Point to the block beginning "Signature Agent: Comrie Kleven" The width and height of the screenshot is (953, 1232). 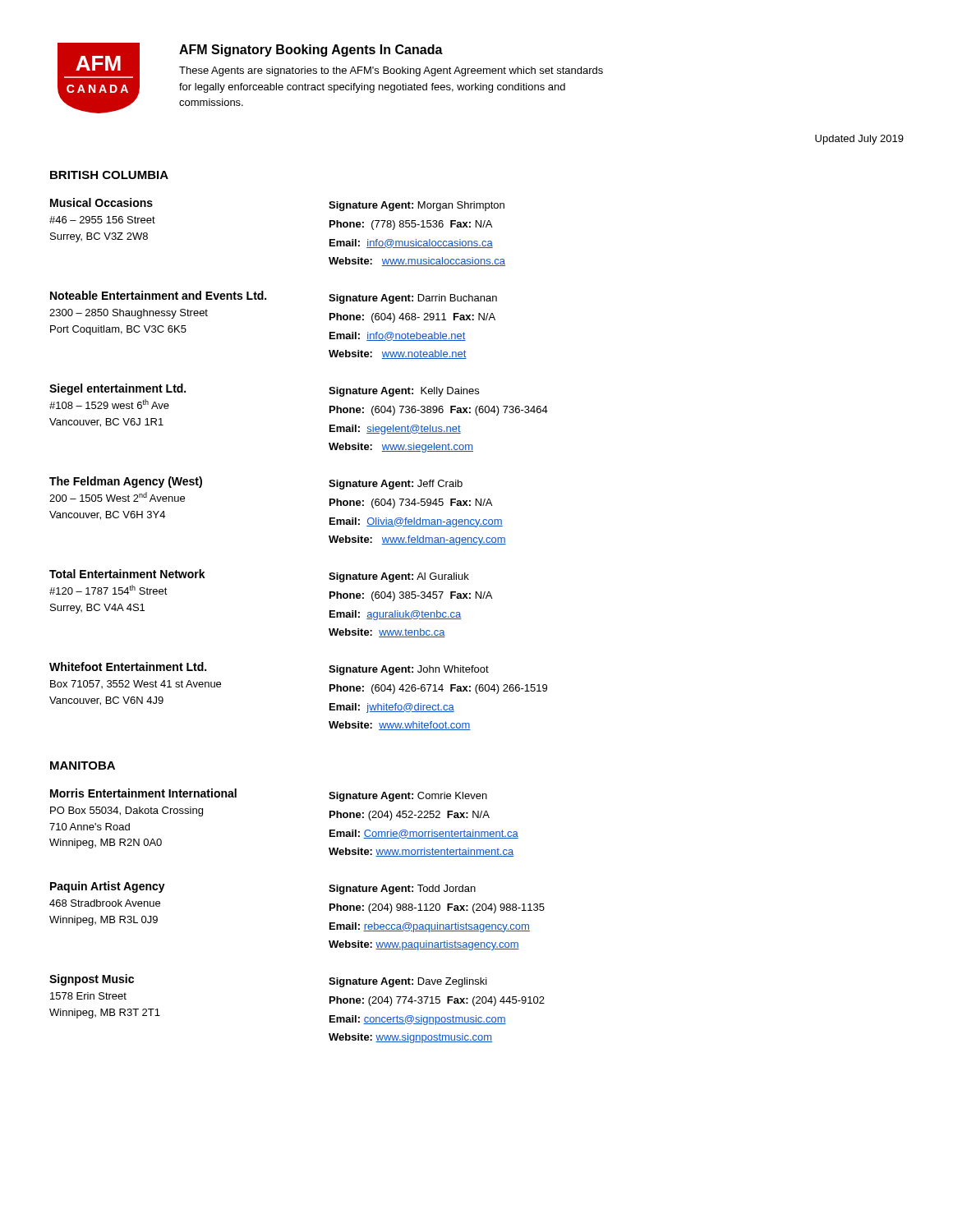423,824
